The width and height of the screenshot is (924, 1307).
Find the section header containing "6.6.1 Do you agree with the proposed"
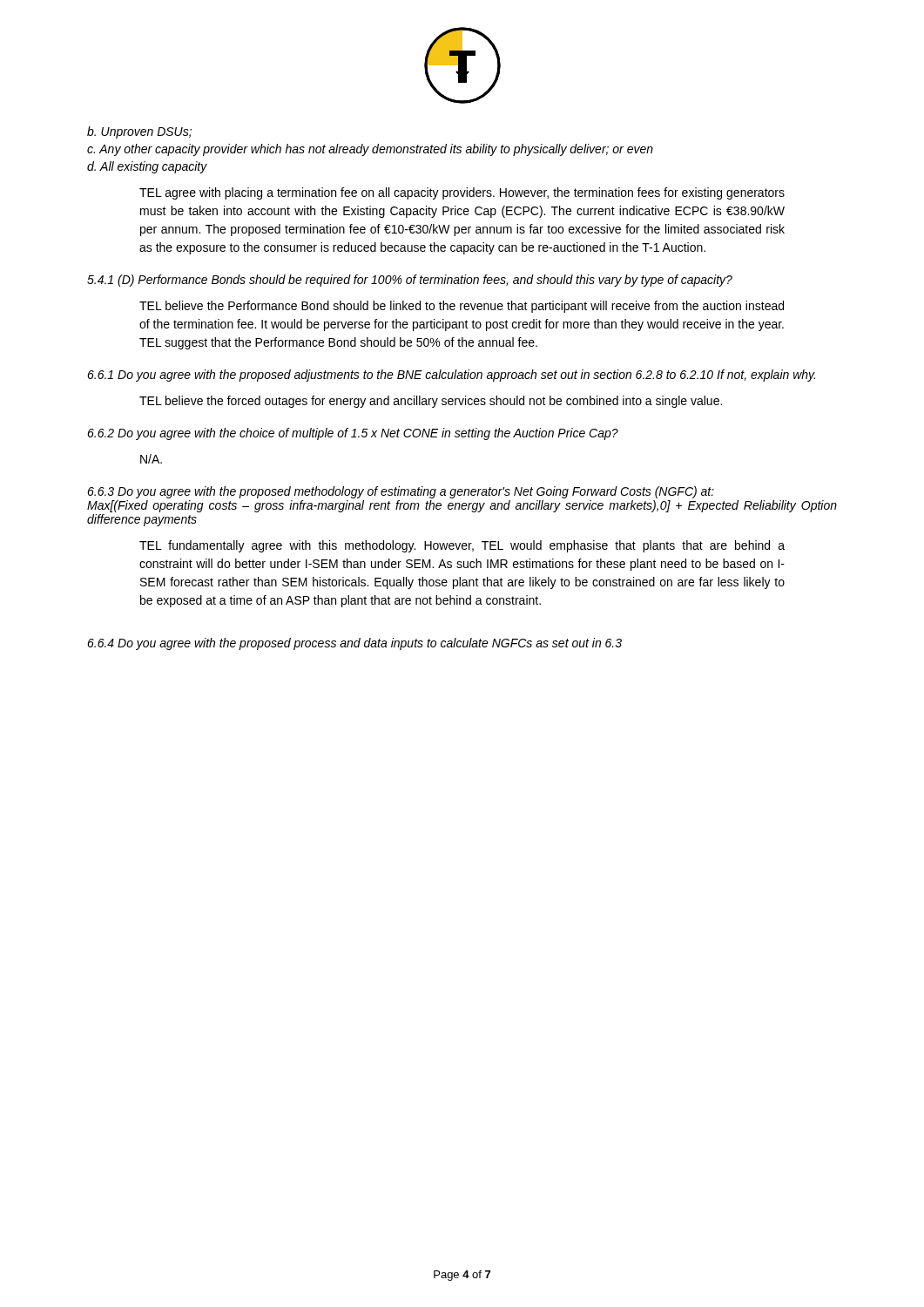(452, 375)
